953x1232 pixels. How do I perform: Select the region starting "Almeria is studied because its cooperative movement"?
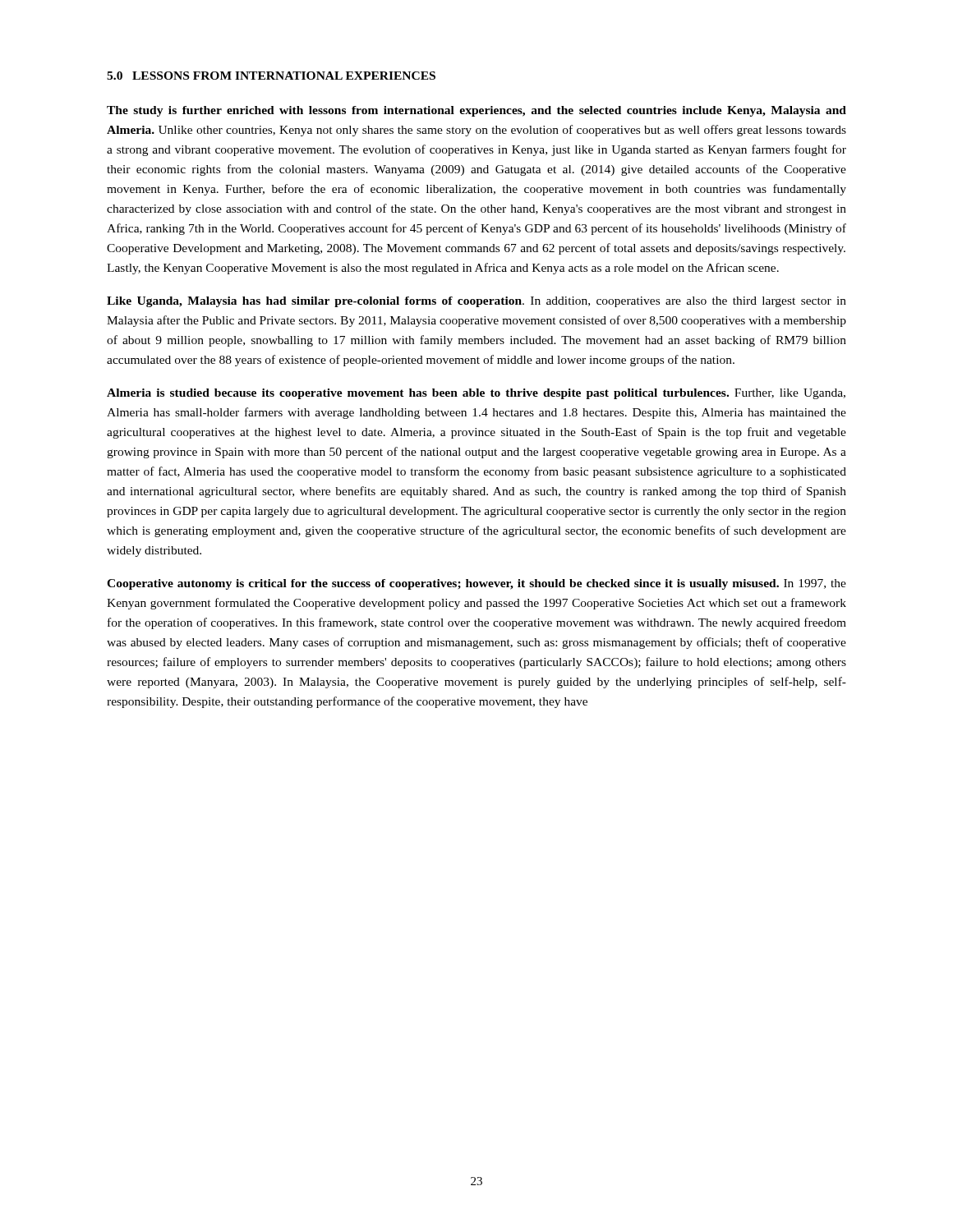476,471
